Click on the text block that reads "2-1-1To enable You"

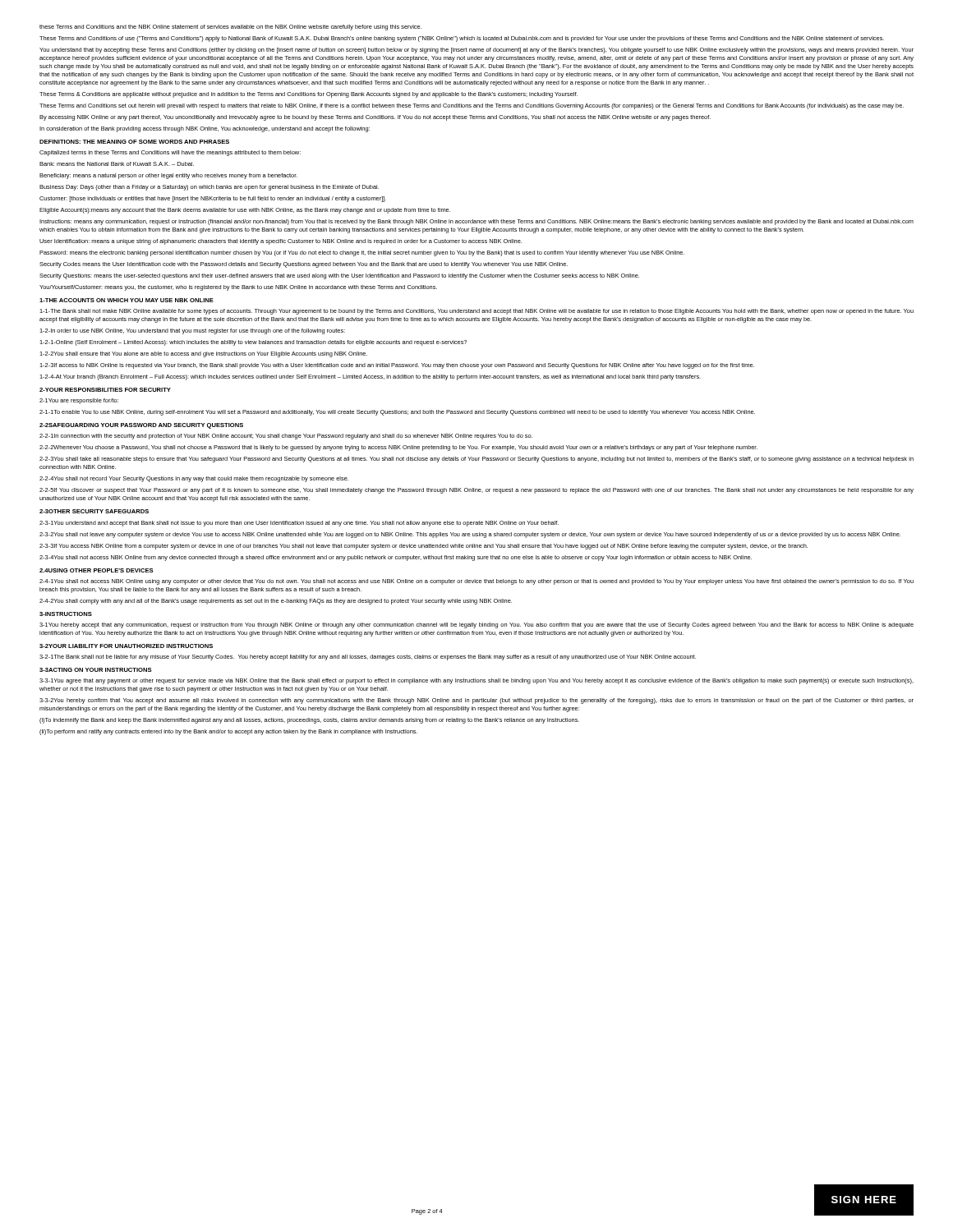click(476, 413)
